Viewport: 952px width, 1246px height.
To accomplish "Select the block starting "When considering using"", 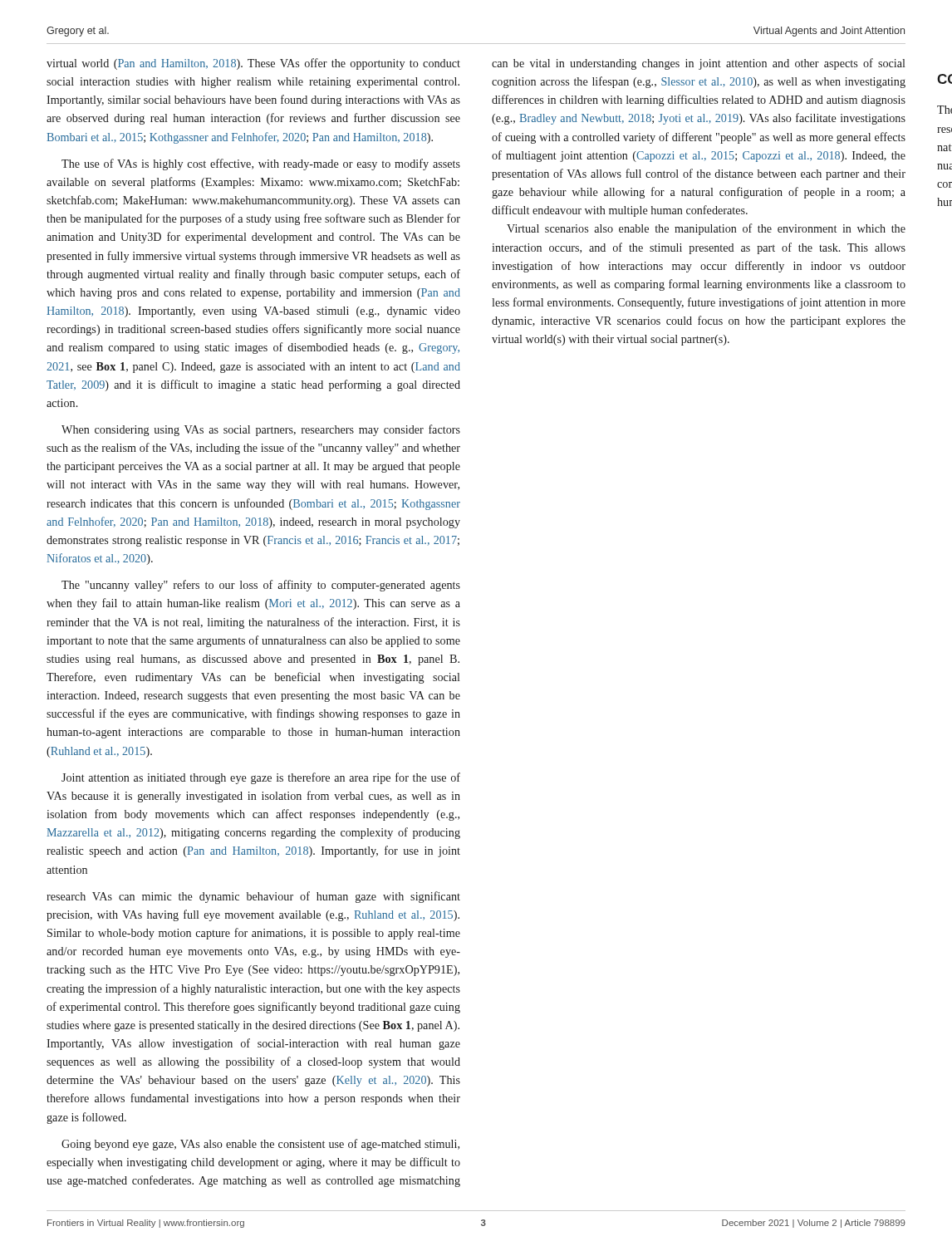I will point(253,494).
